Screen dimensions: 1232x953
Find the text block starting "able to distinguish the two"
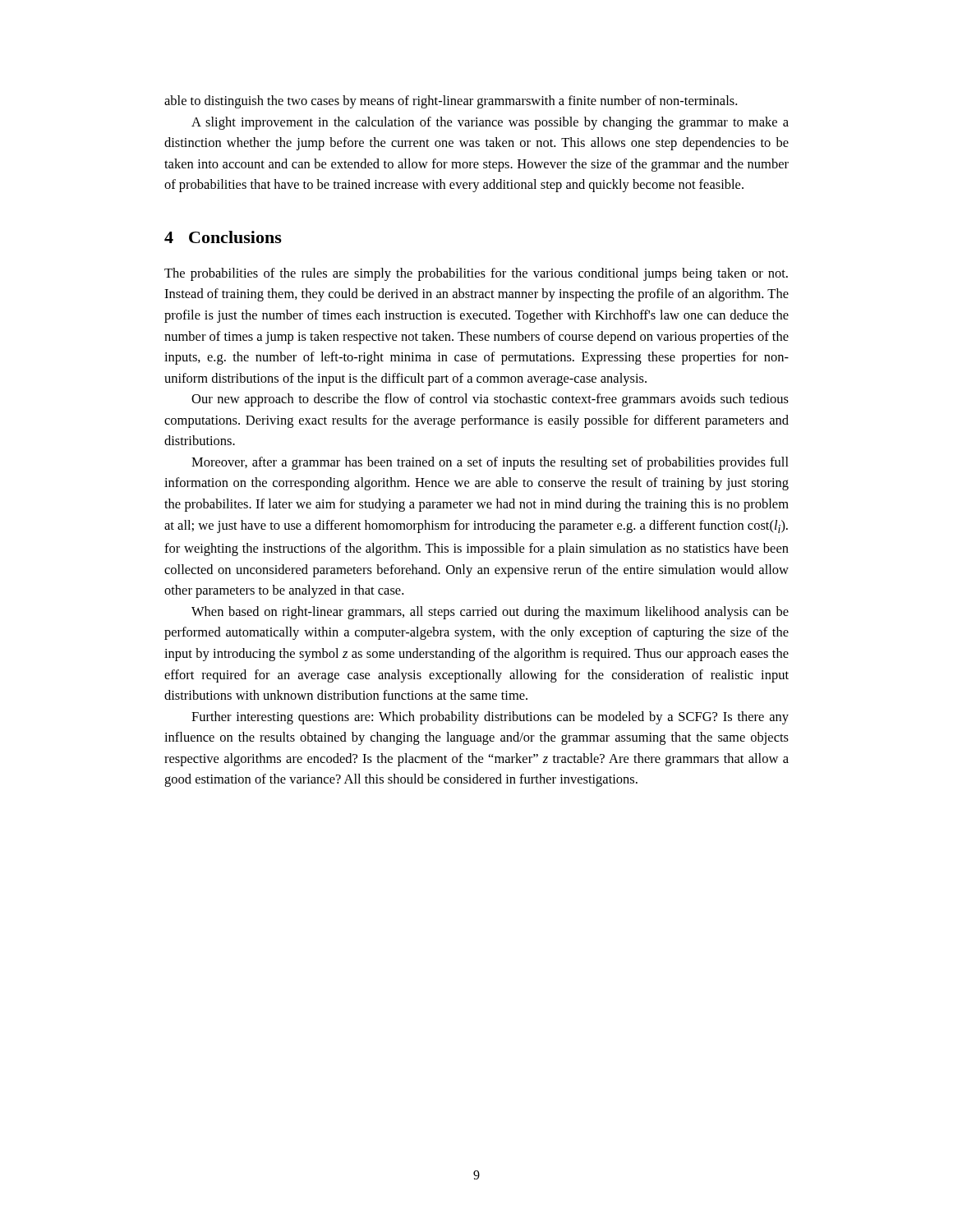pos(476,143)
